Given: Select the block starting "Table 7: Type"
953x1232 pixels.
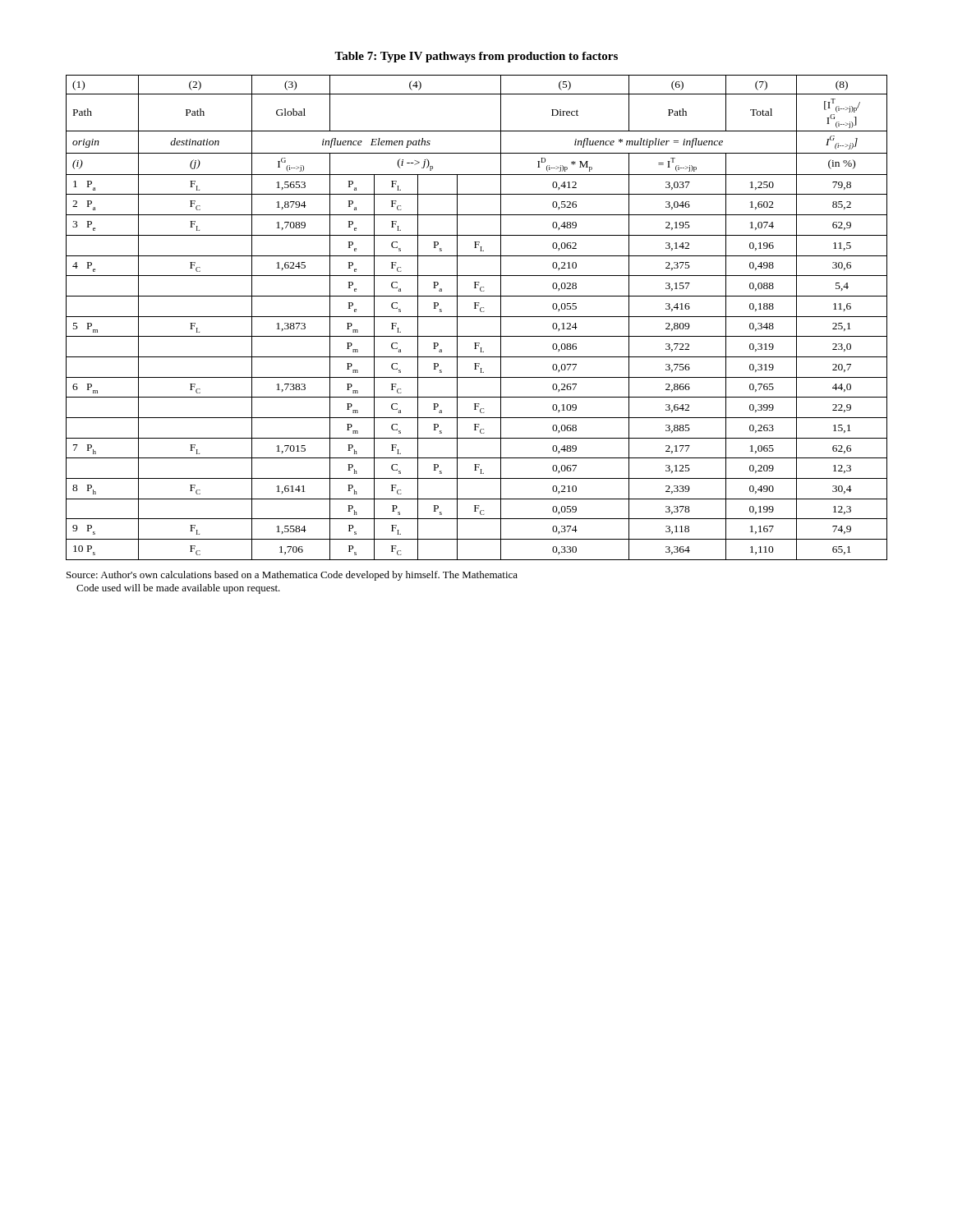Looking at the screenshot, I should (476, 56).
